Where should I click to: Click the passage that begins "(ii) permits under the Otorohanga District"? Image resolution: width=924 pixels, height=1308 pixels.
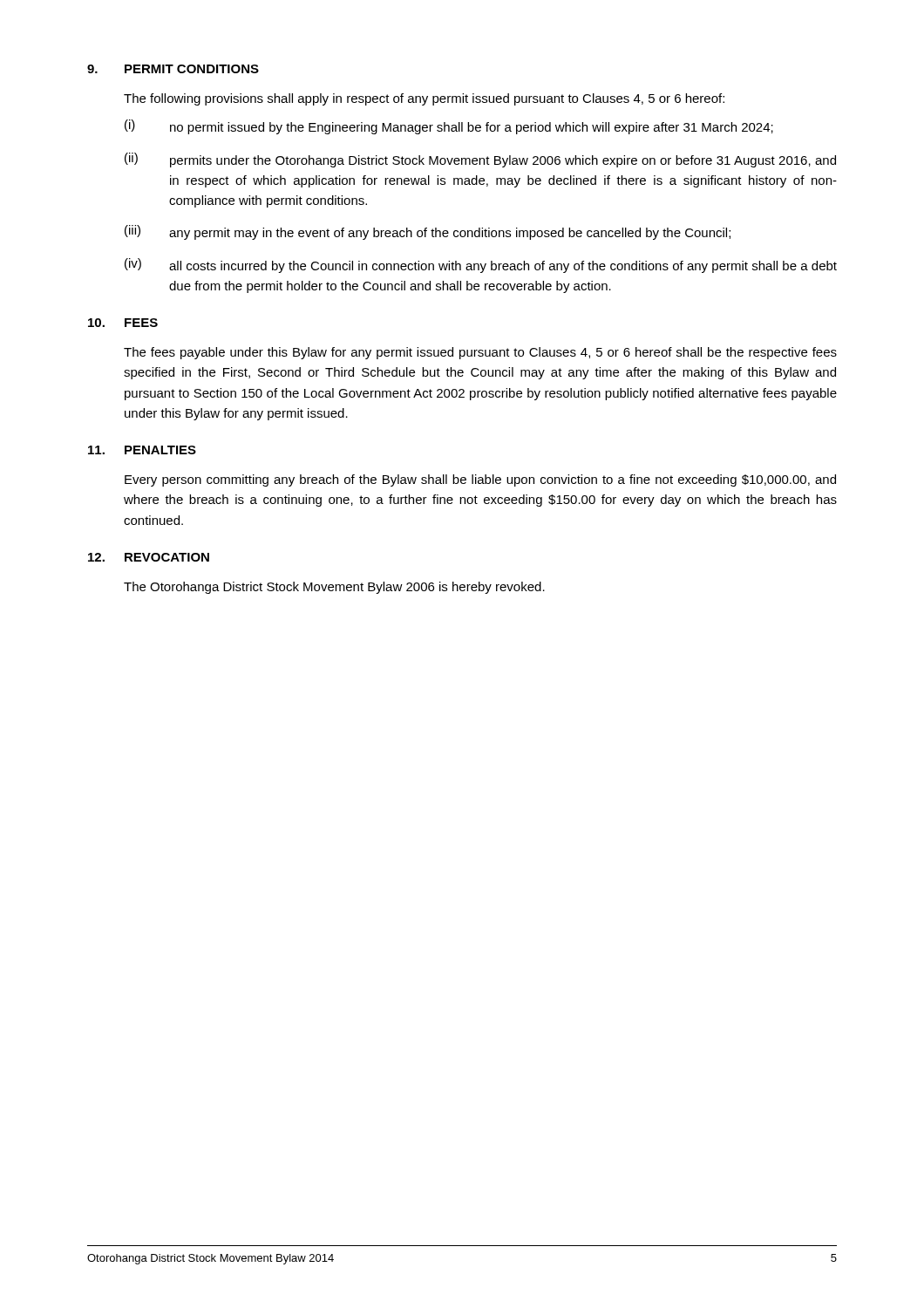(480, 180)
